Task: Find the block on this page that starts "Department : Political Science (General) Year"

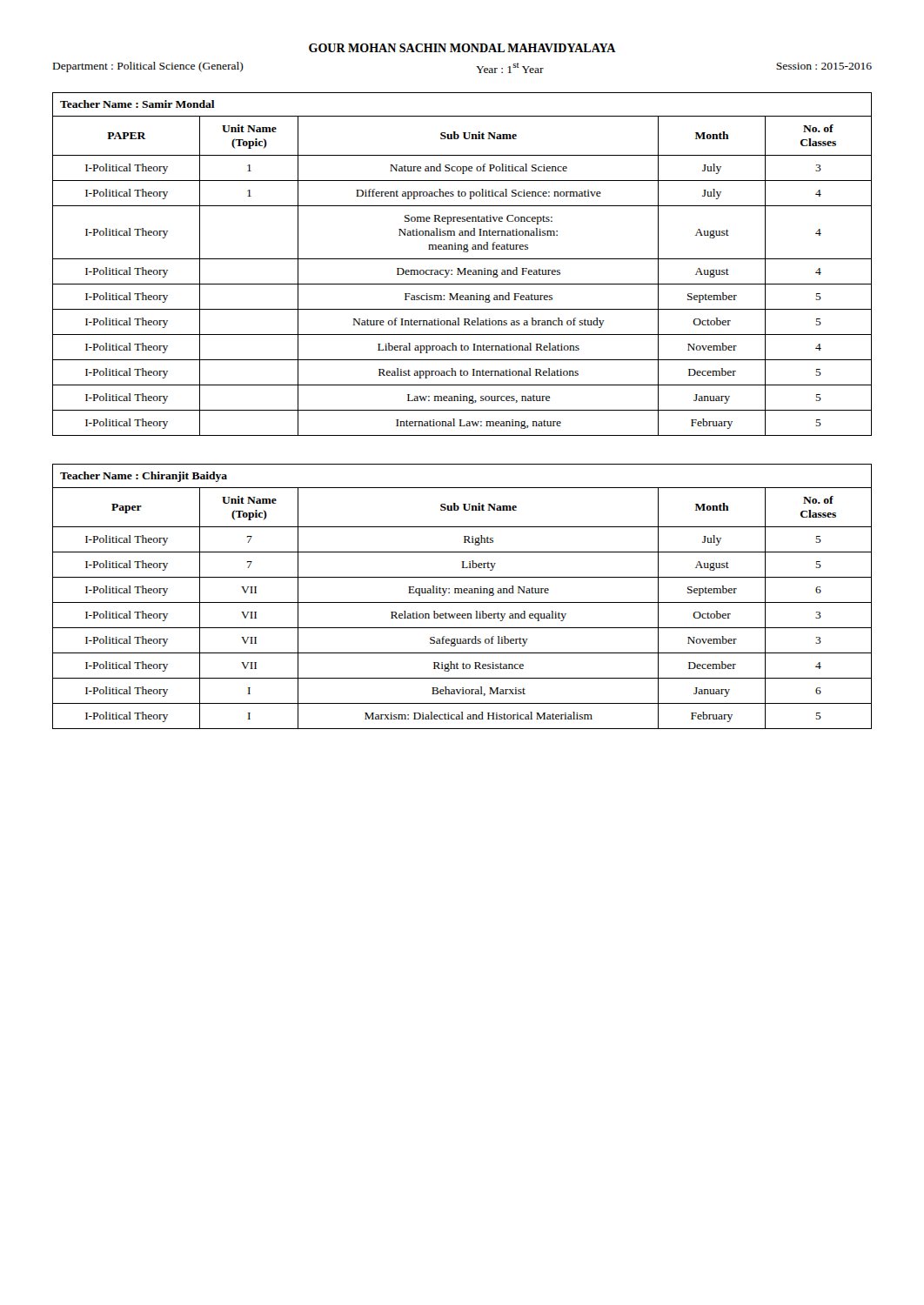Action: 144,67
